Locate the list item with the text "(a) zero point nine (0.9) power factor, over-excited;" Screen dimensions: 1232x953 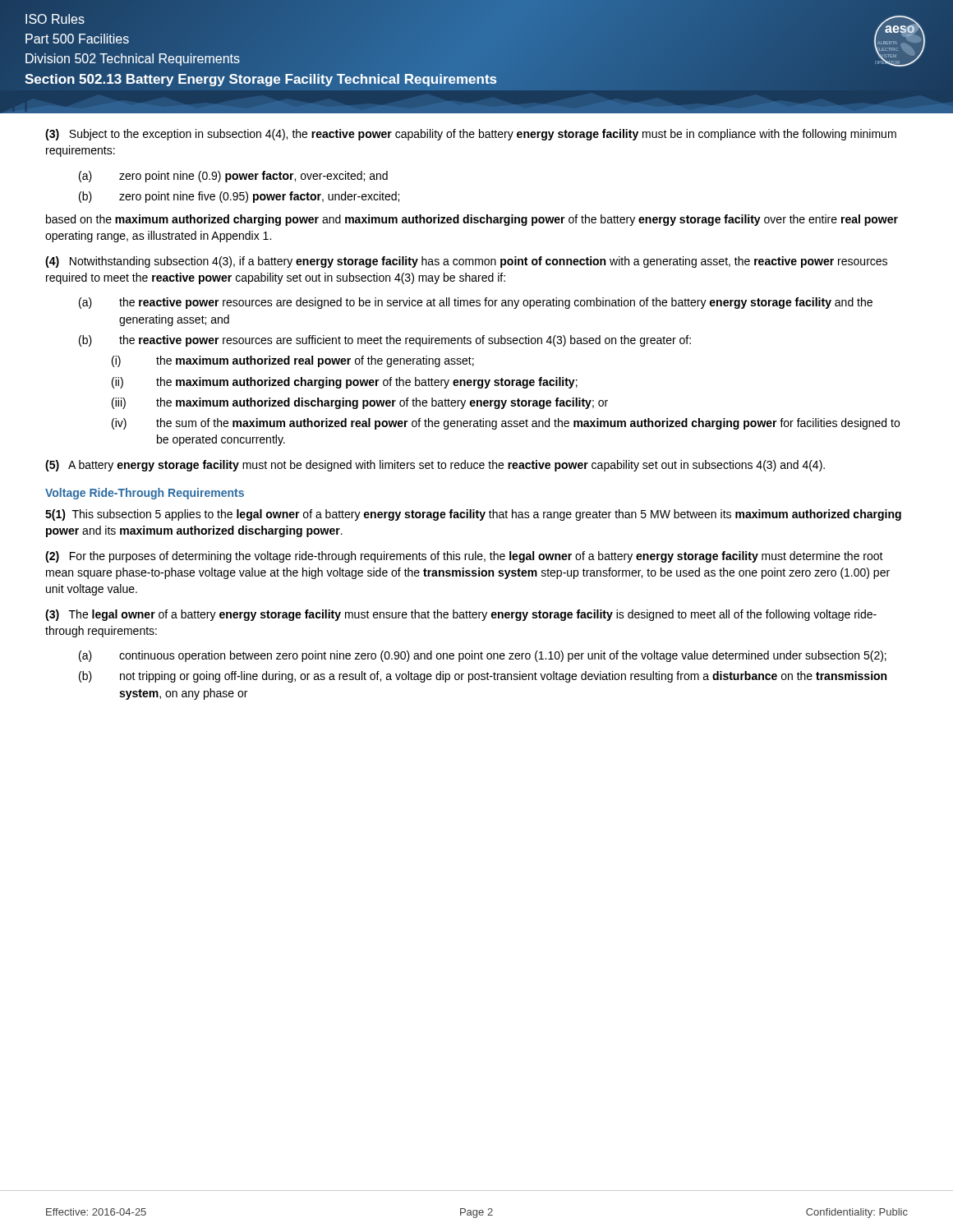[233, 177]
